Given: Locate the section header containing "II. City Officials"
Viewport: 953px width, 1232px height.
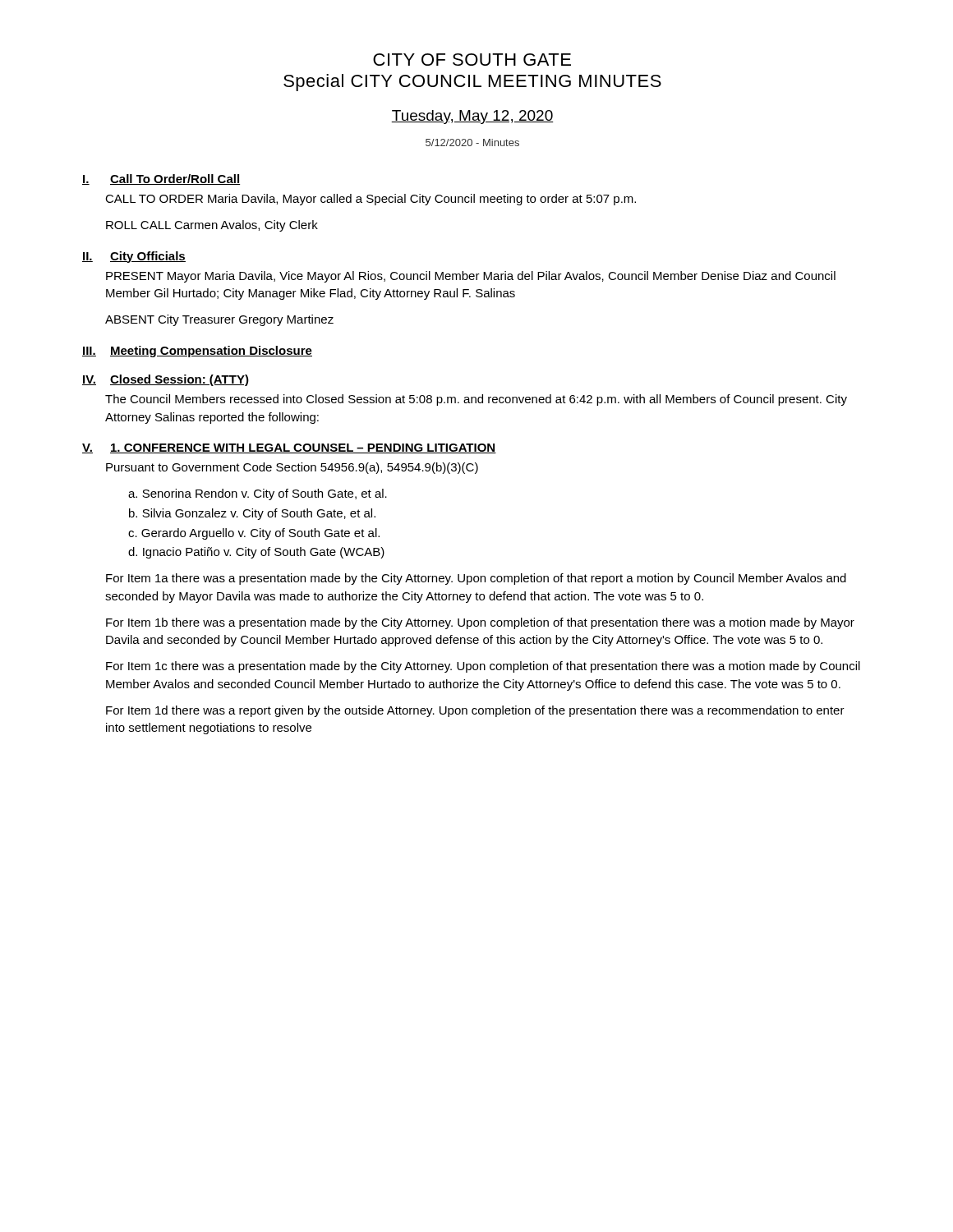Looking at the screenshot, I should 134,255.
